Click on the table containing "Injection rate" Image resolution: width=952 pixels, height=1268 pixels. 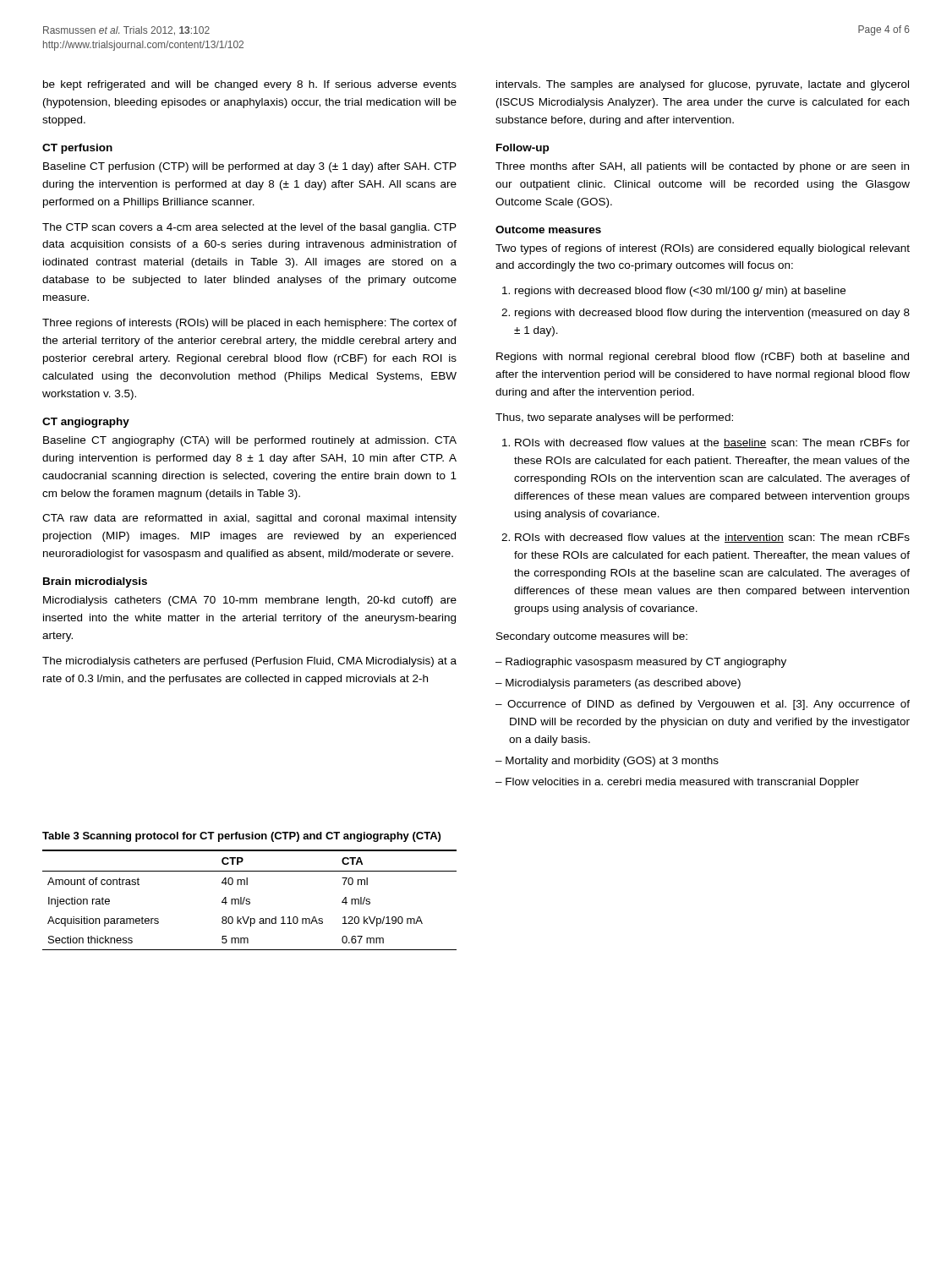(249, 900)
